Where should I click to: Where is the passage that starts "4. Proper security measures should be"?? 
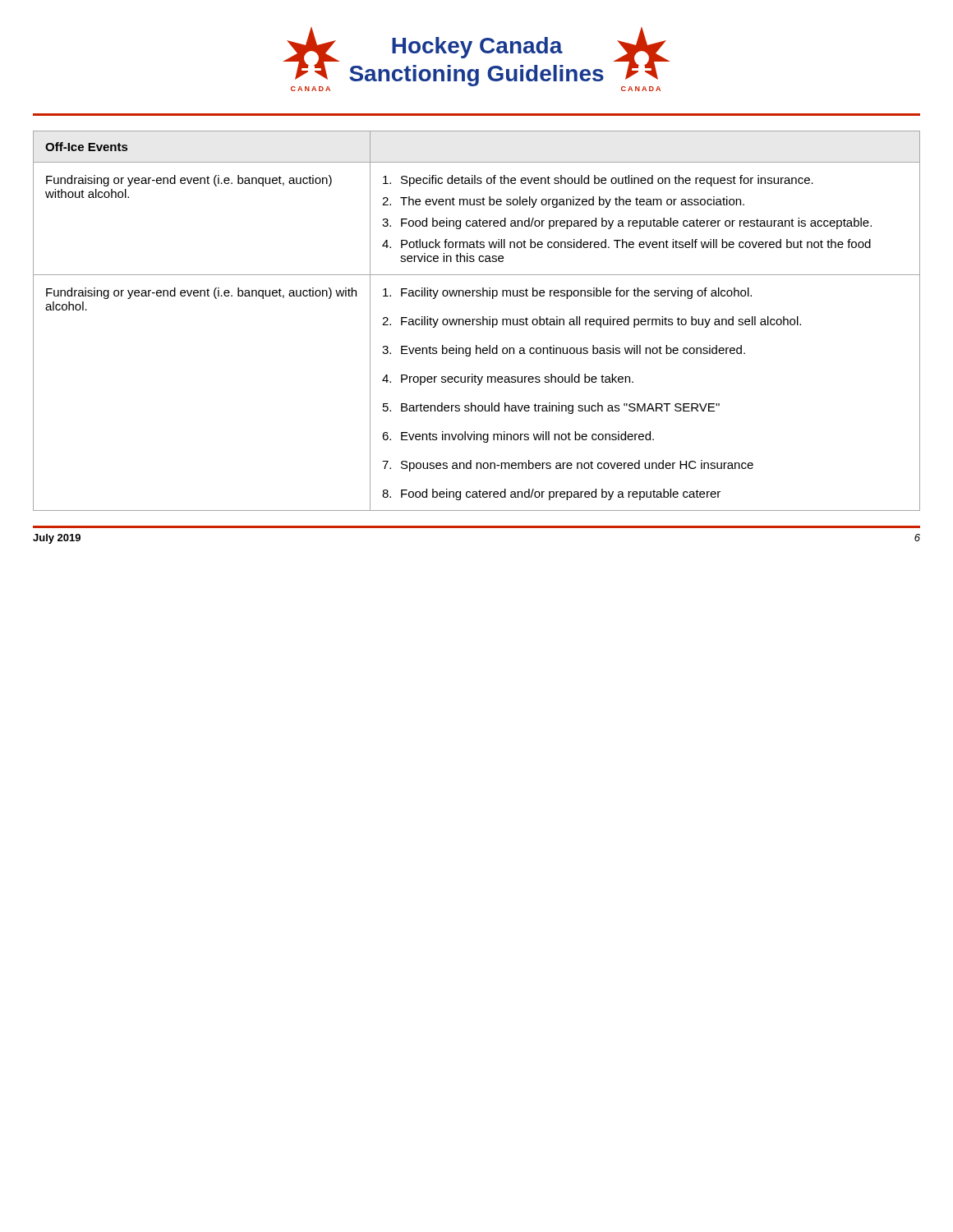(x=508, y=378)
